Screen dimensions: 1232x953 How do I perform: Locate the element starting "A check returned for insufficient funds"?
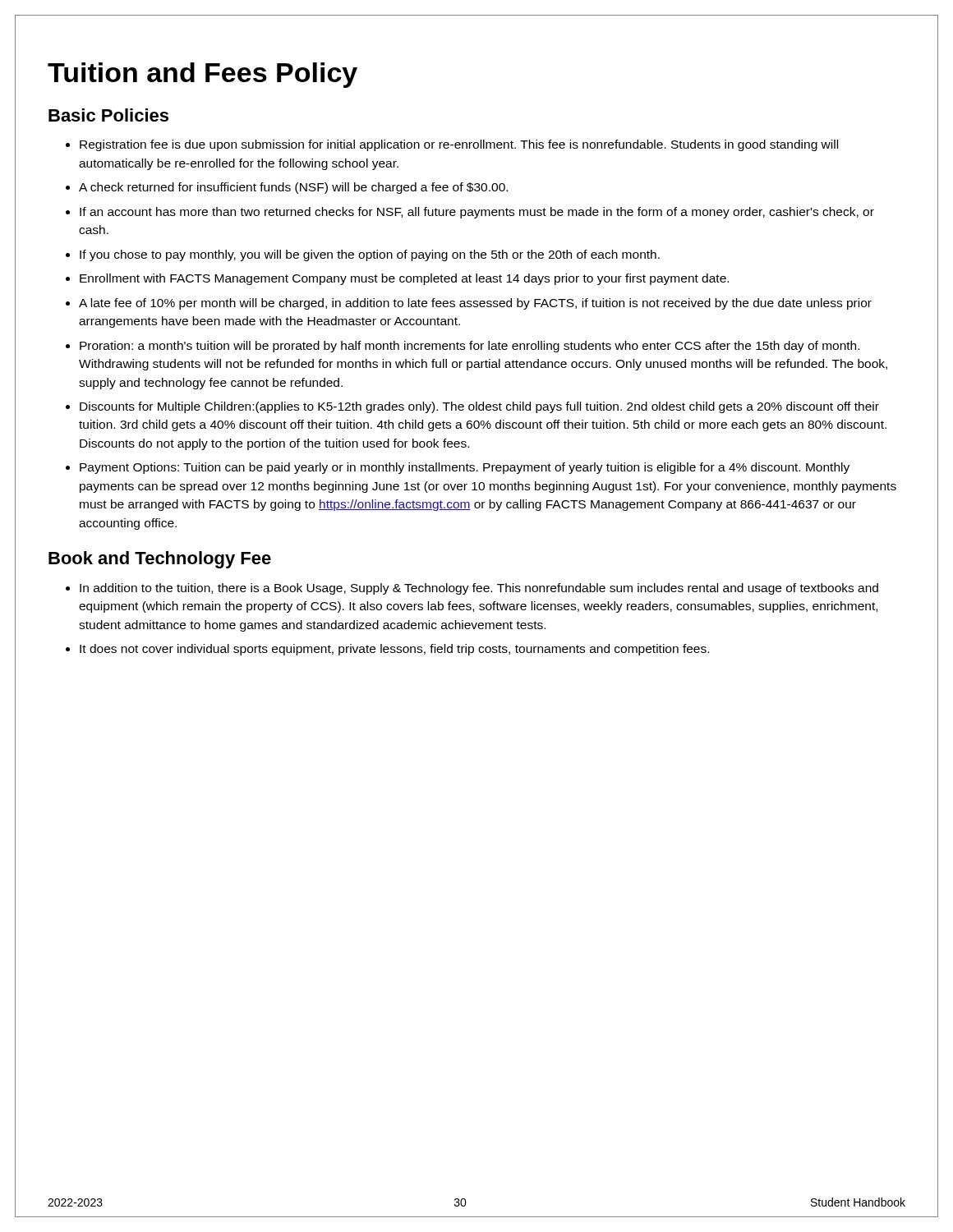tap(294, 187)
